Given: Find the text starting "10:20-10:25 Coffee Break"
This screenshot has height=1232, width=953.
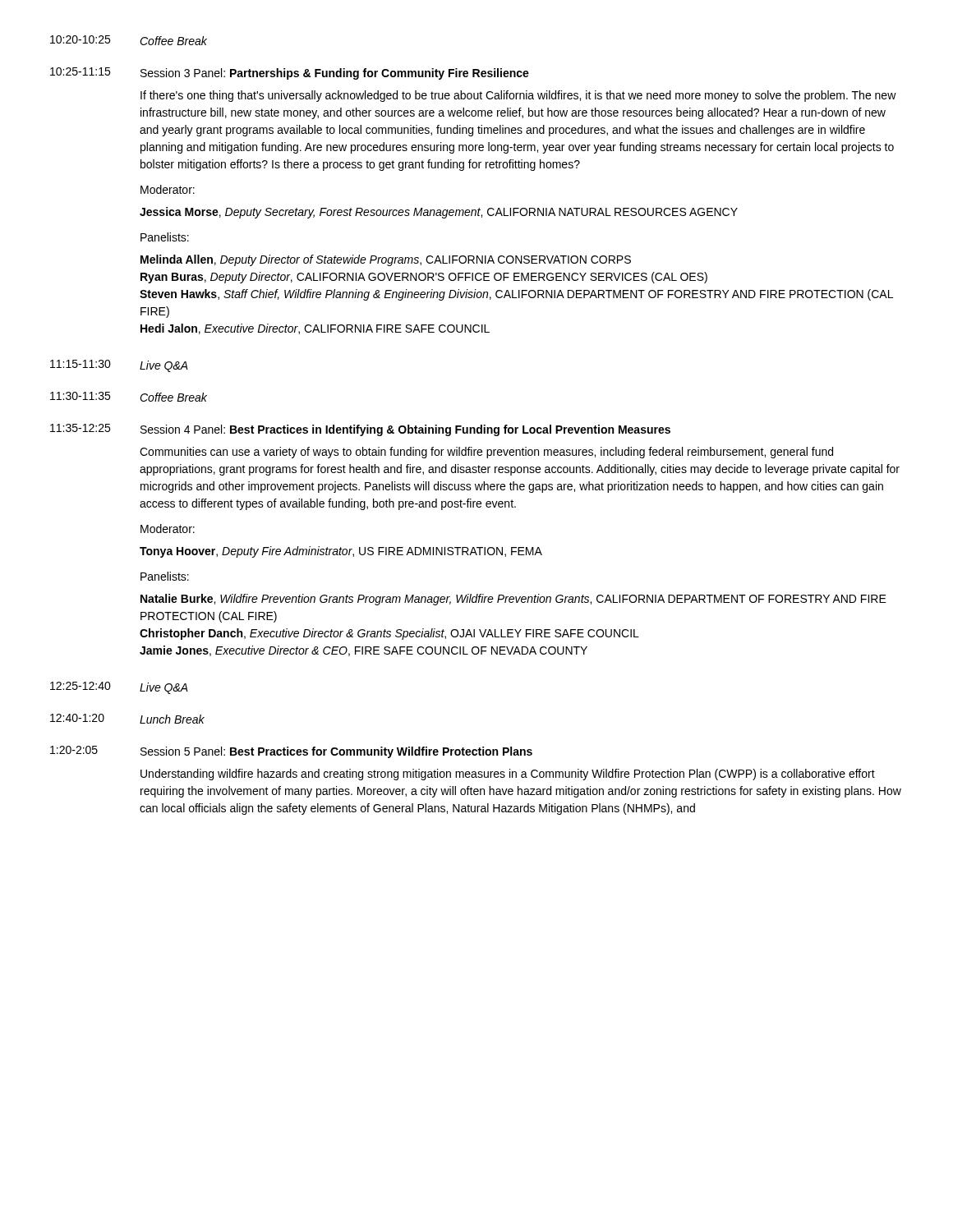Looking at the screenshot, I should click(x=77, y=40).
